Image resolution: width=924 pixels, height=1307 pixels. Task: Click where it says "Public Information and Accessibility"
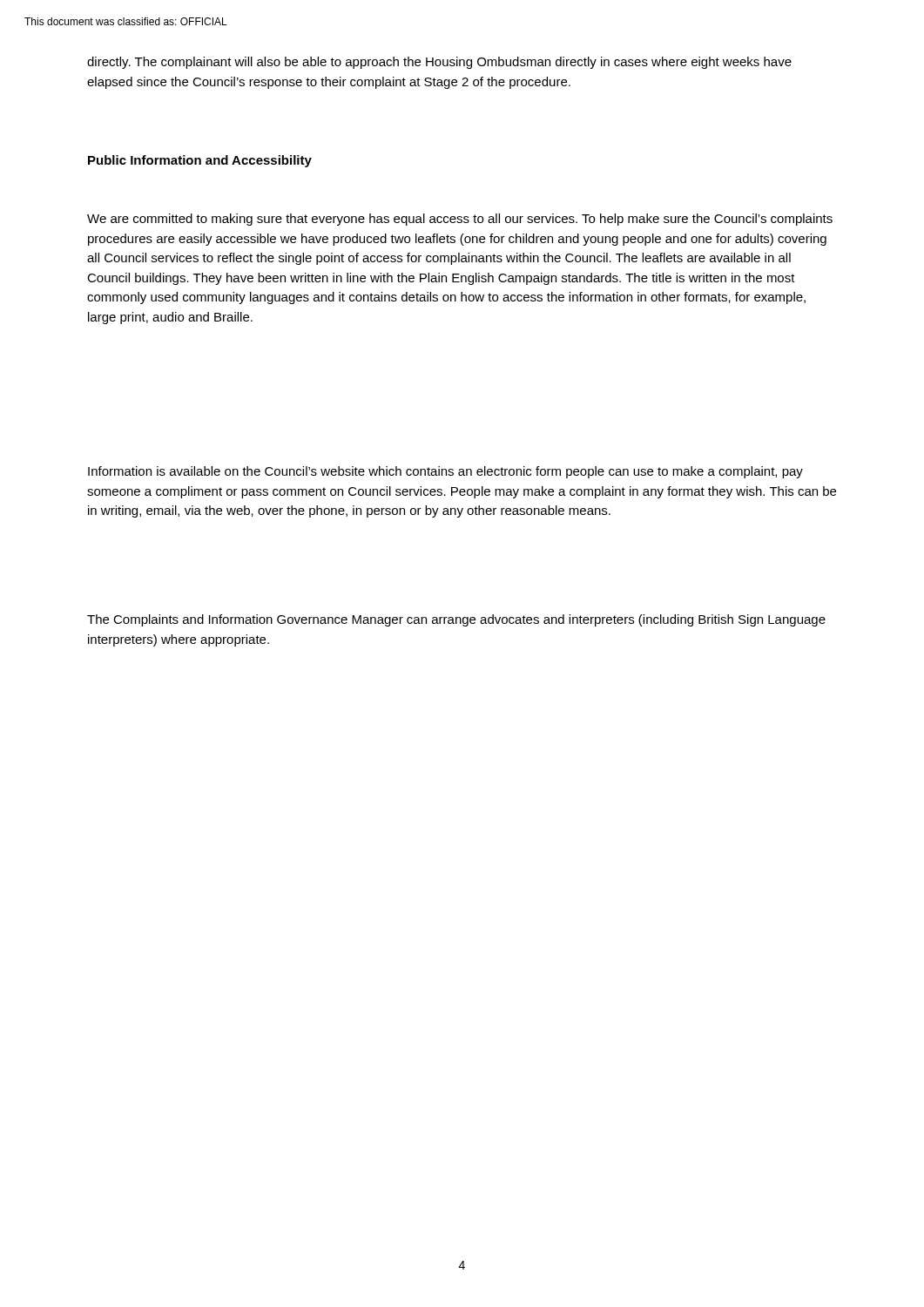(199, 160)
